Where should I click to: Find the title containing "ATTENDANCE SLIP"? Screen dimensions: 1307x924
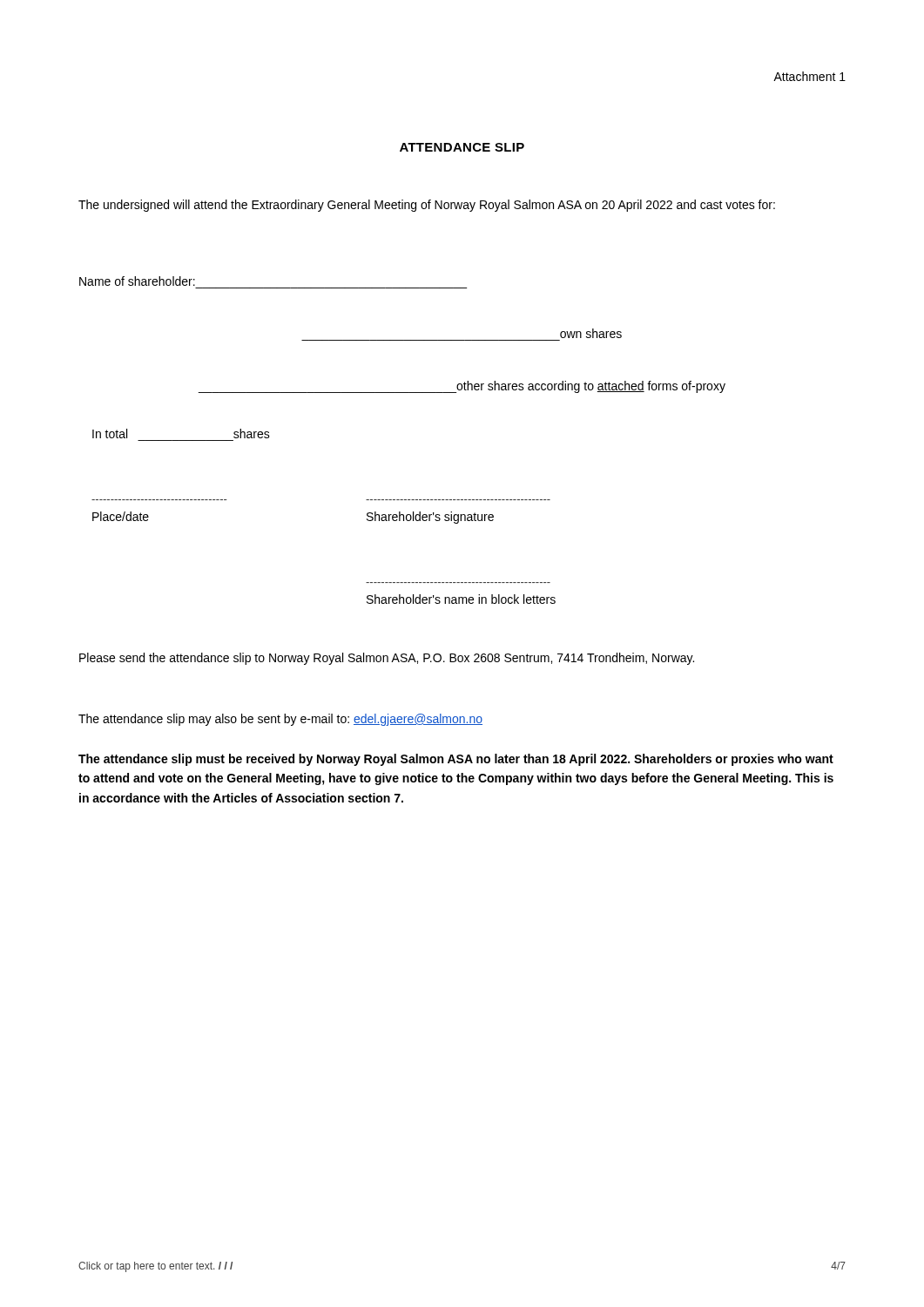coord(462,147)
